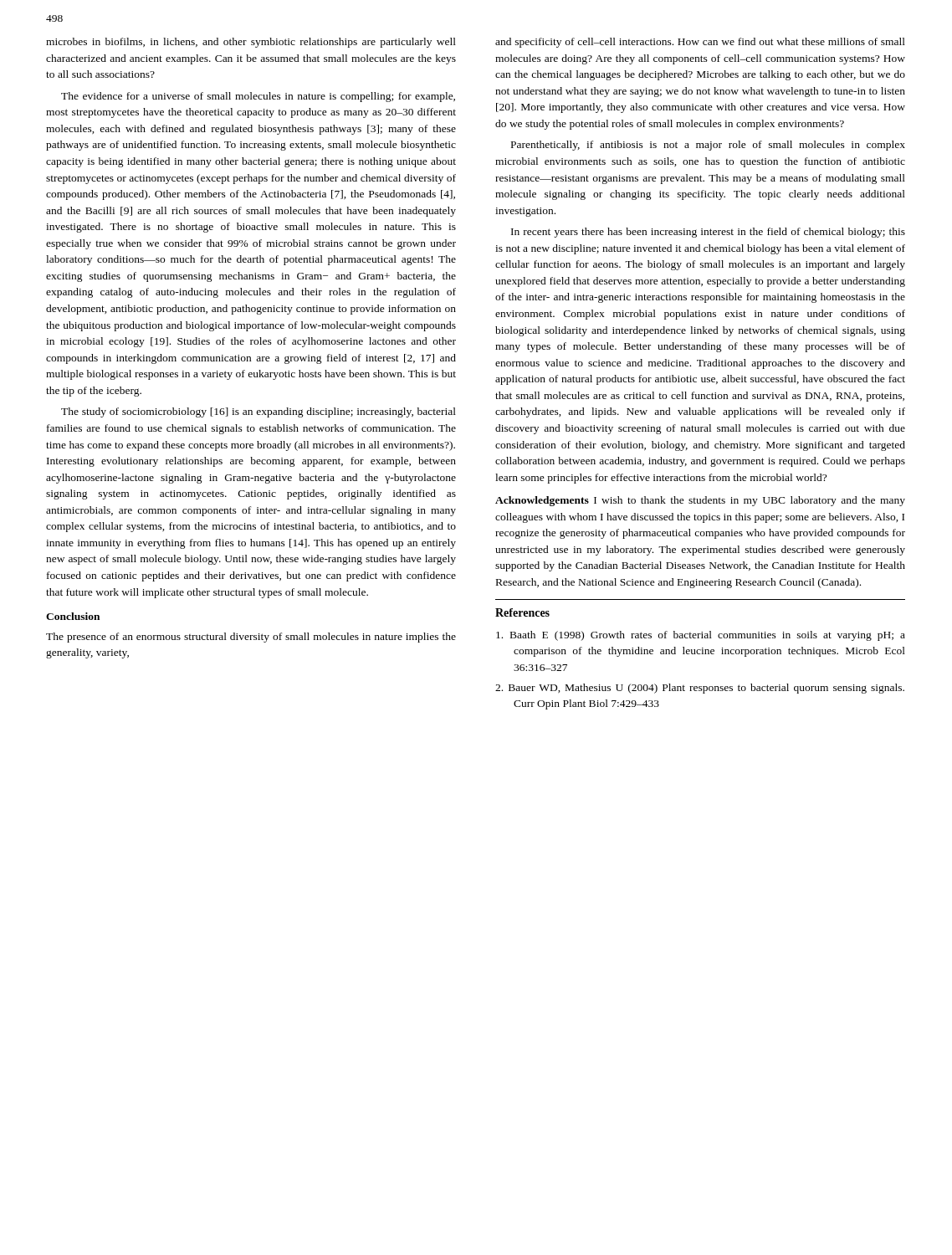Select the text block that says "and specificity of"
The width and height of the screenshot is (952, 1255).
pos(700,82)
